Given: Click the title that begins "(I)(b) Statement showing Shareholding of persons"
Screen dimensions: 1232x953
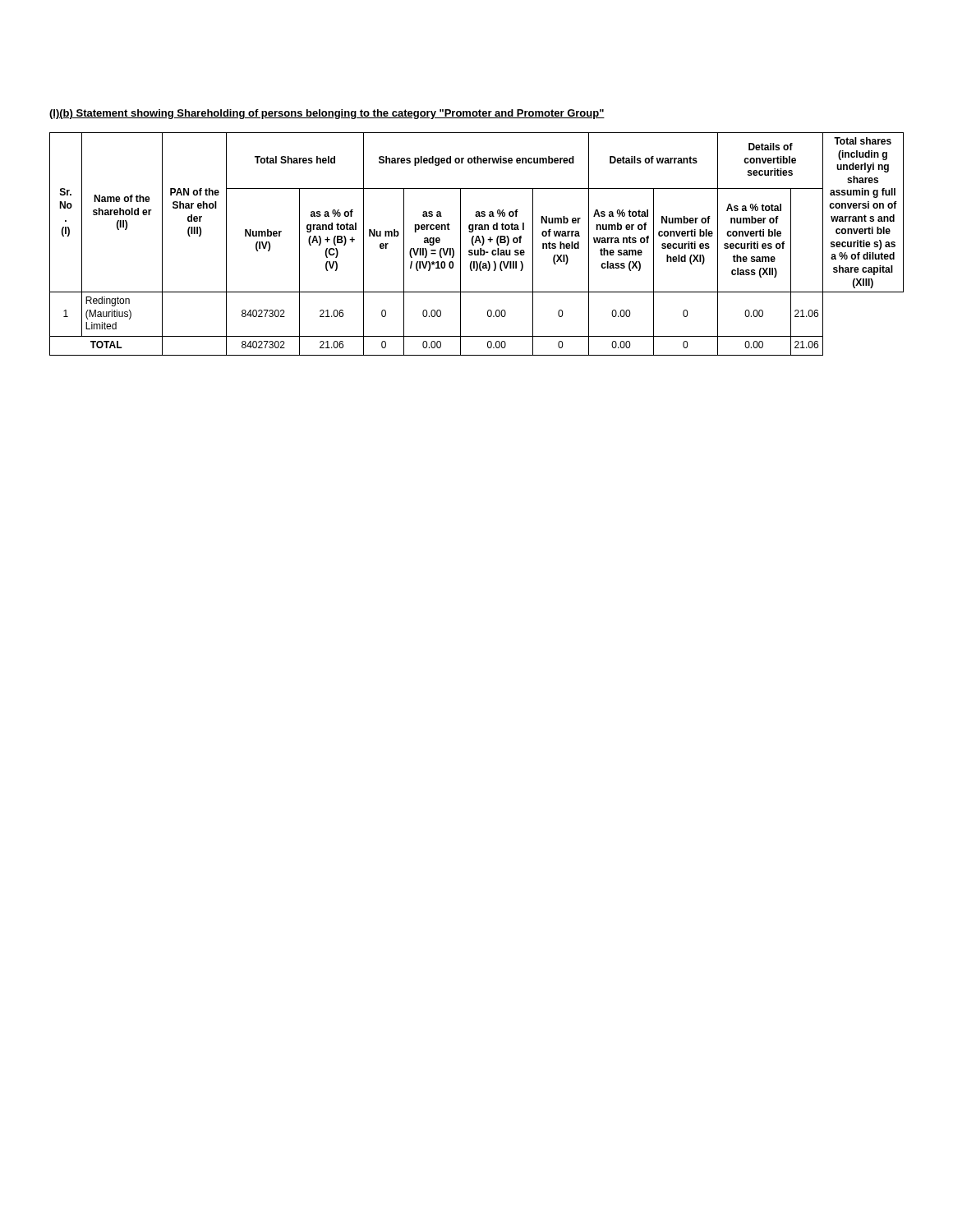Looking at the screenshot, I should point(327,113).
